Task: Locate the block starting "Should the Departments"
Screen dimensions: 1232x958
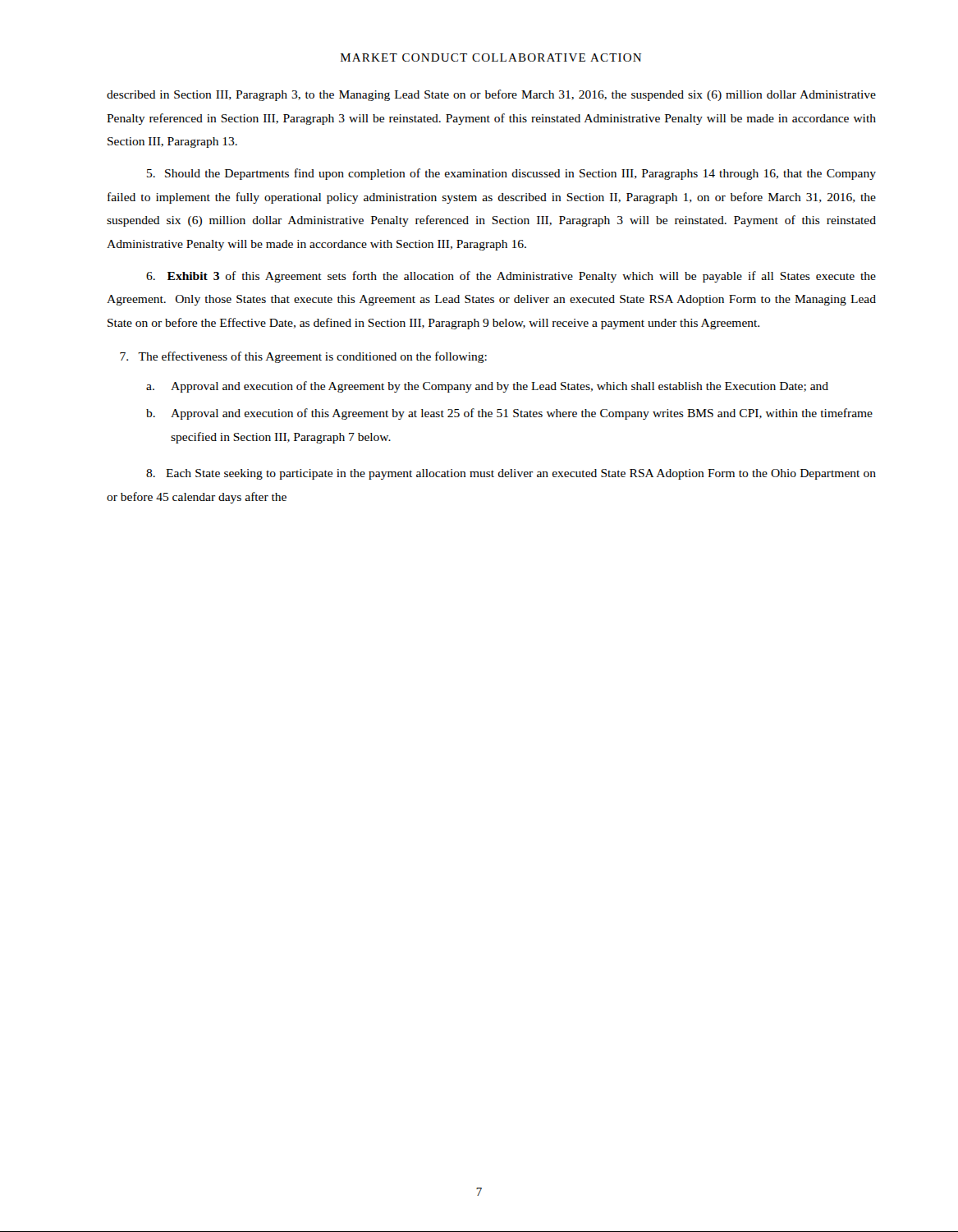Action: click(491, 208)
